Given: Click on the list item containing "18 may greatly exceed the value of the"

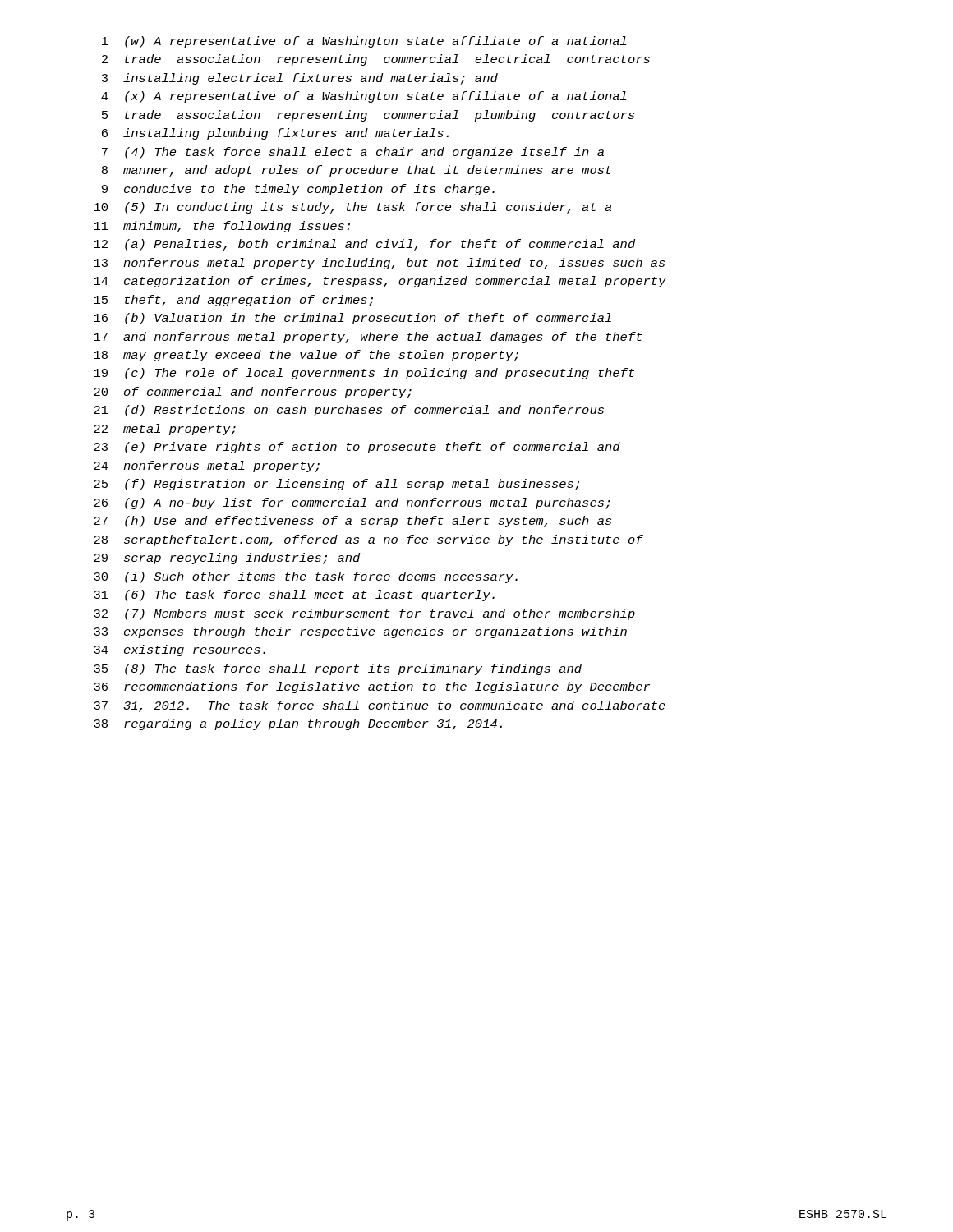Looking at the screenshot, I should click(x=476, y=356).
